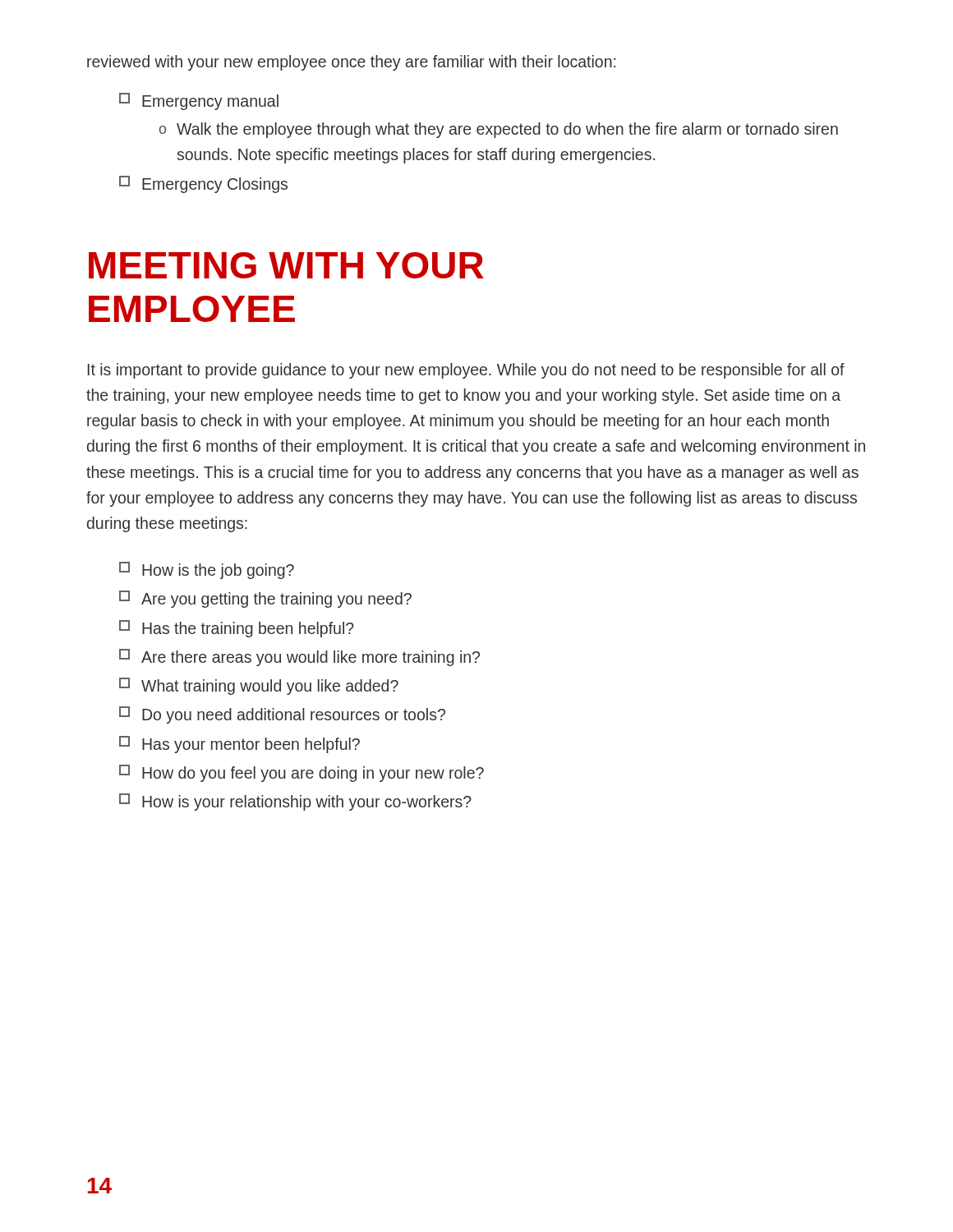Select the passage starting "Emergency manual"
This screenshot has width=953, height=1232.
(x=199, y=101)
